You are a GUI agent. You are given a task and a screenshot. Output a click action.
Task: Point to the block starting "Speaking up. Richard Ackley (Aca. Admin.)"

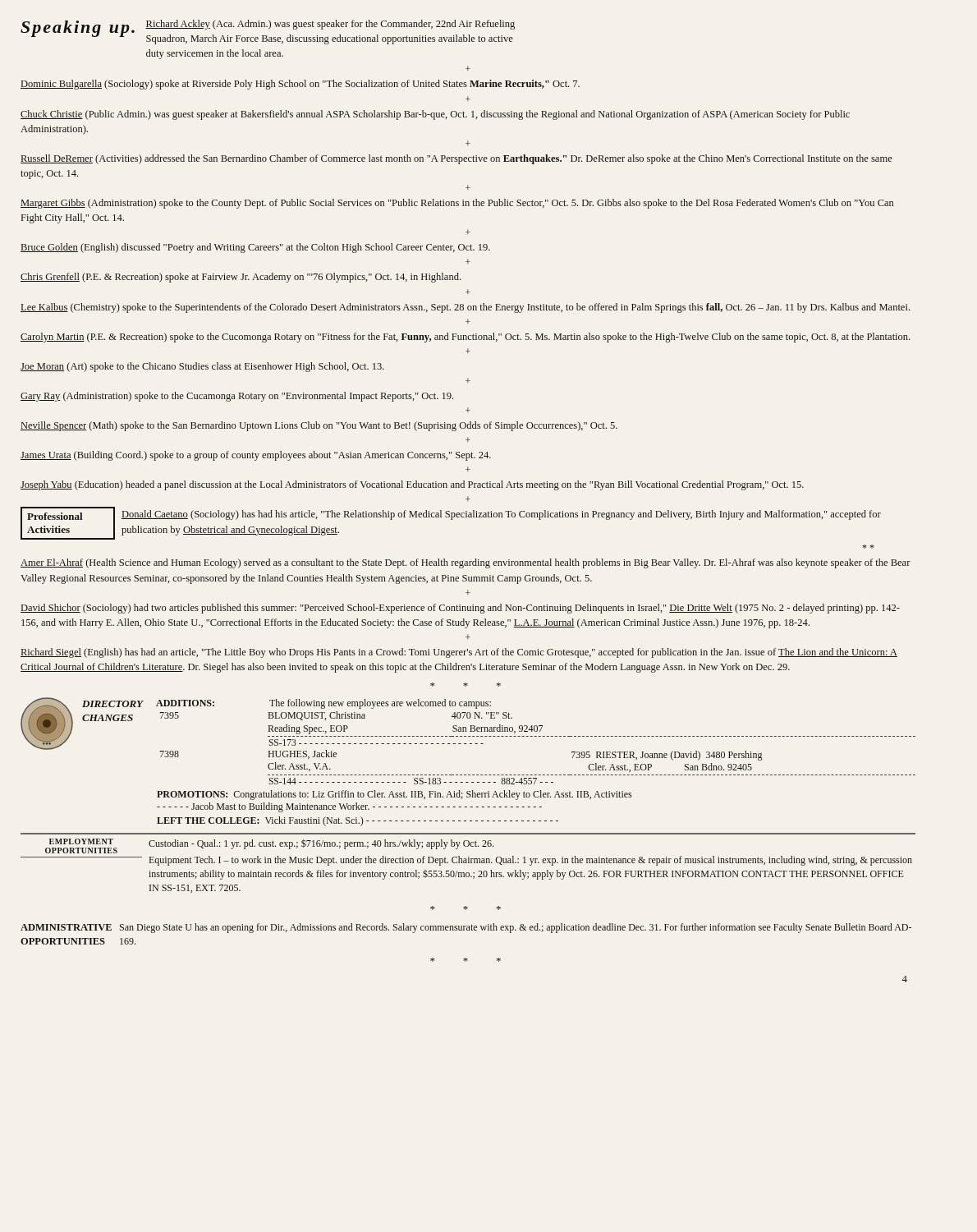tap(268, 39)
